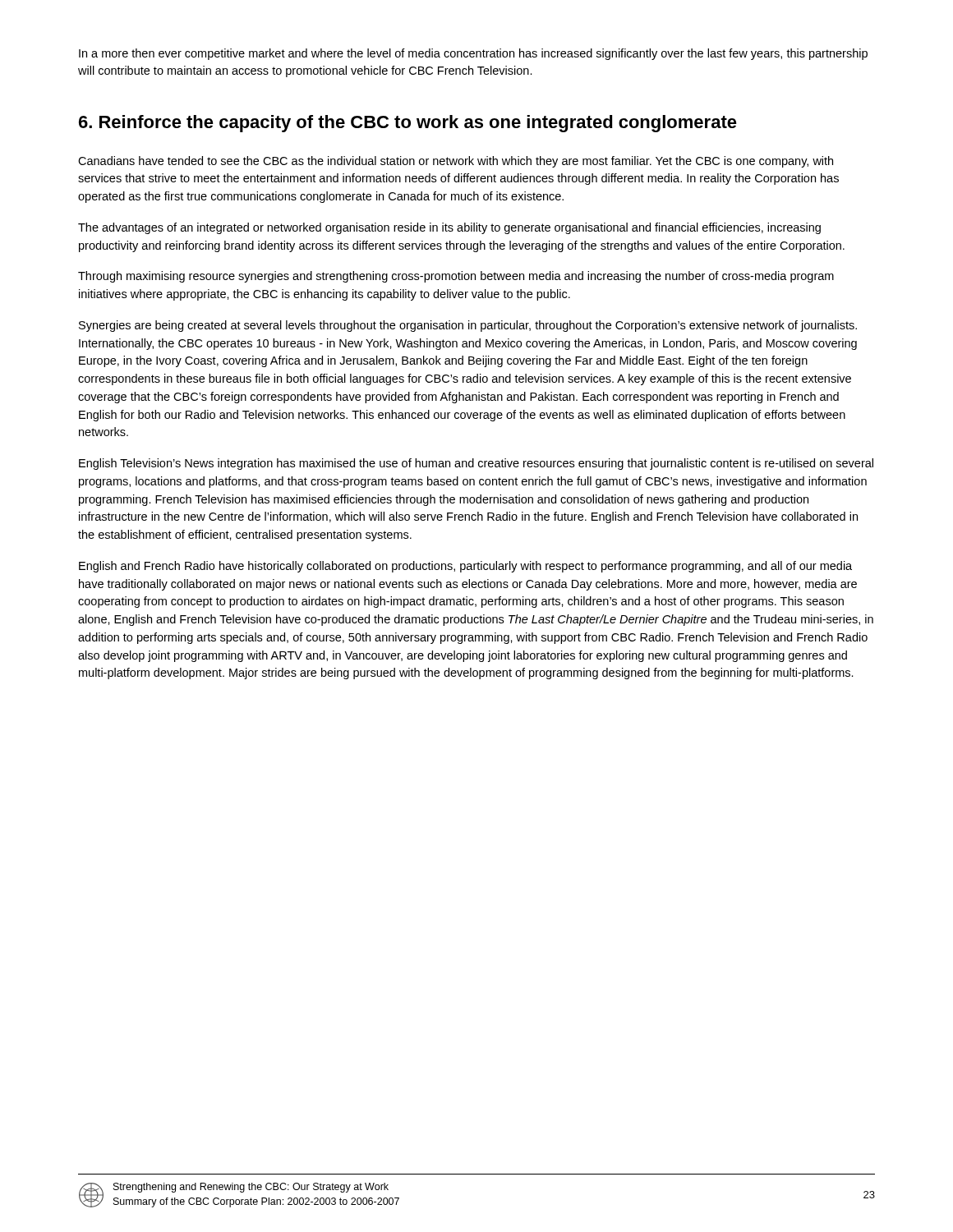
Task: Select the text block with the text "The advantages of"
Action: pos(462,236)
